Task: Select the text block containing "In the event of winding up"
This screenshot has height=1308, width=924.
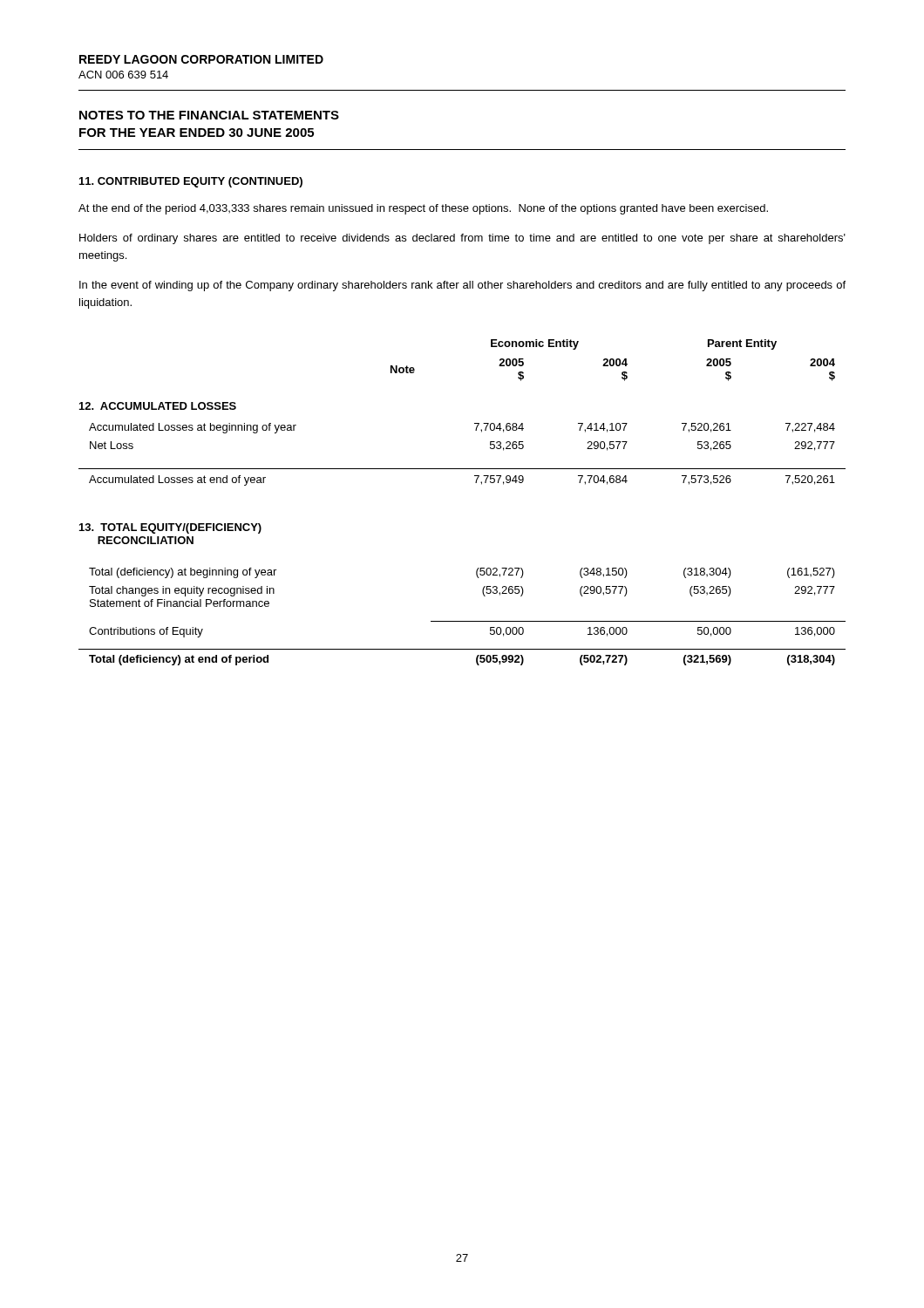Action: (x=462, y=293)
